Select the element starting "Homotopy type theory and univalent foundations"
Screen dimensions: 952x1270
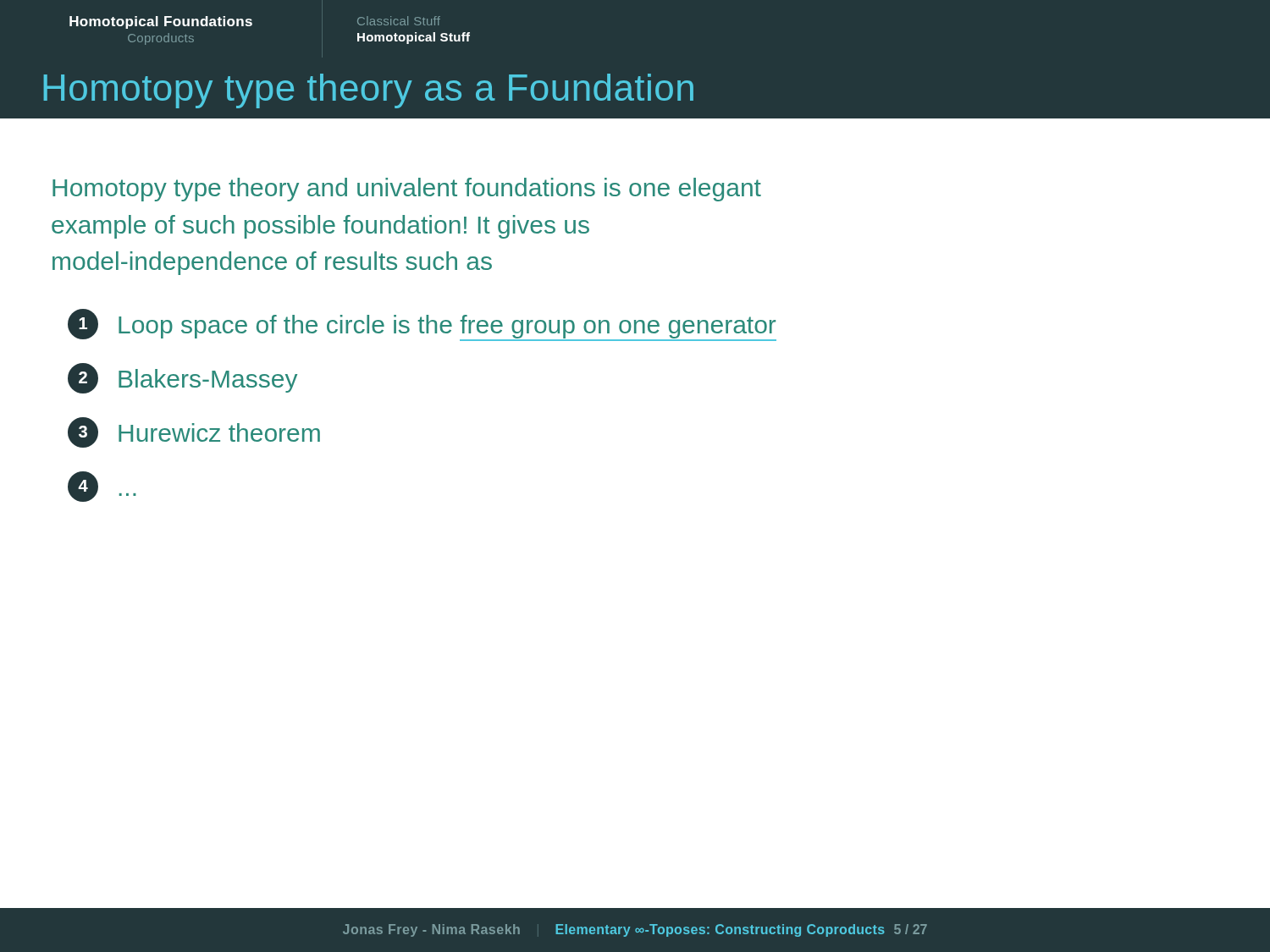point(406,224)
